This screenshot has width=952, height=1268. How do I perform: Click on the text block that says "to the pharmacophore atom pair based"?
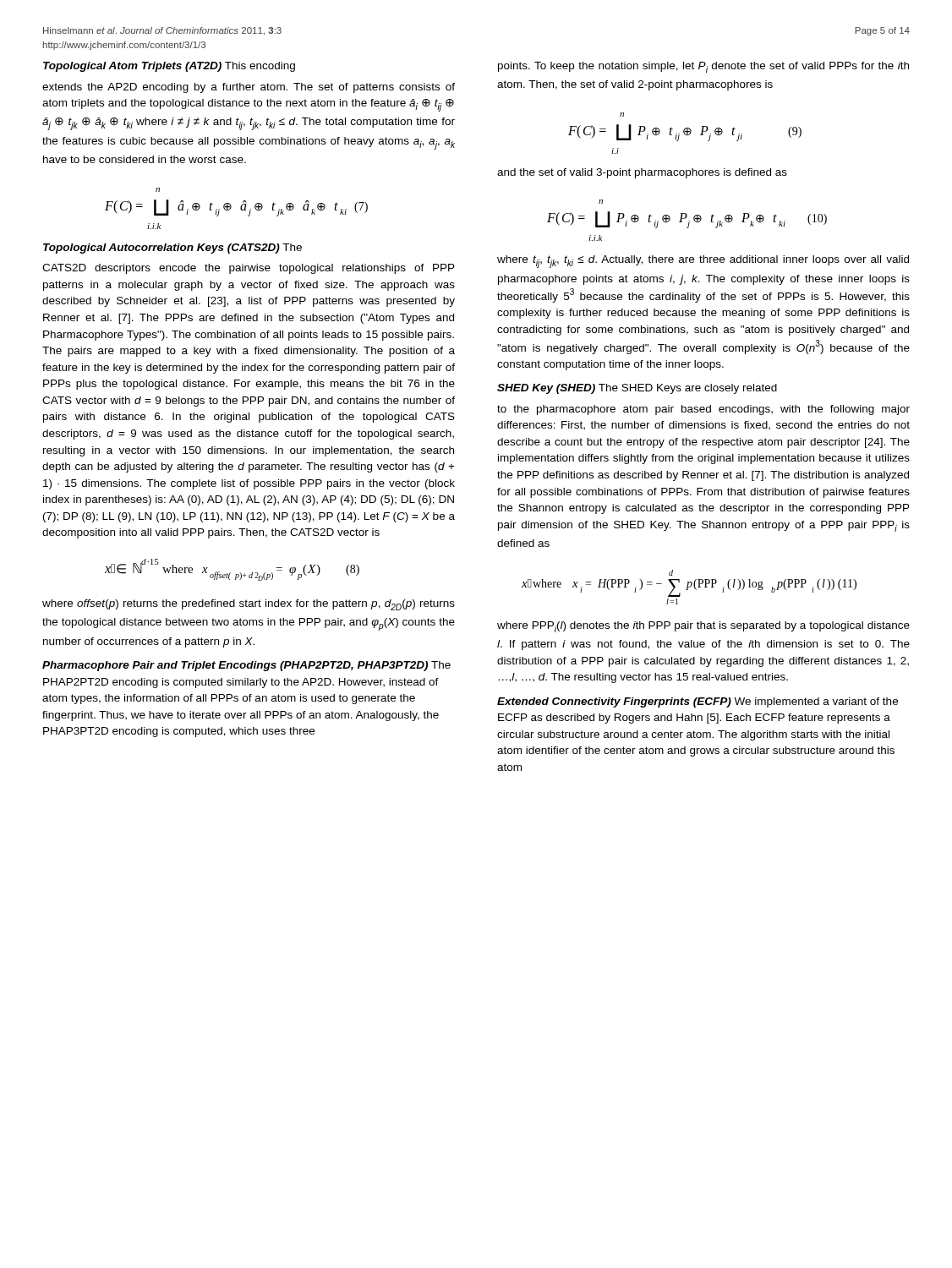(703, 476)
